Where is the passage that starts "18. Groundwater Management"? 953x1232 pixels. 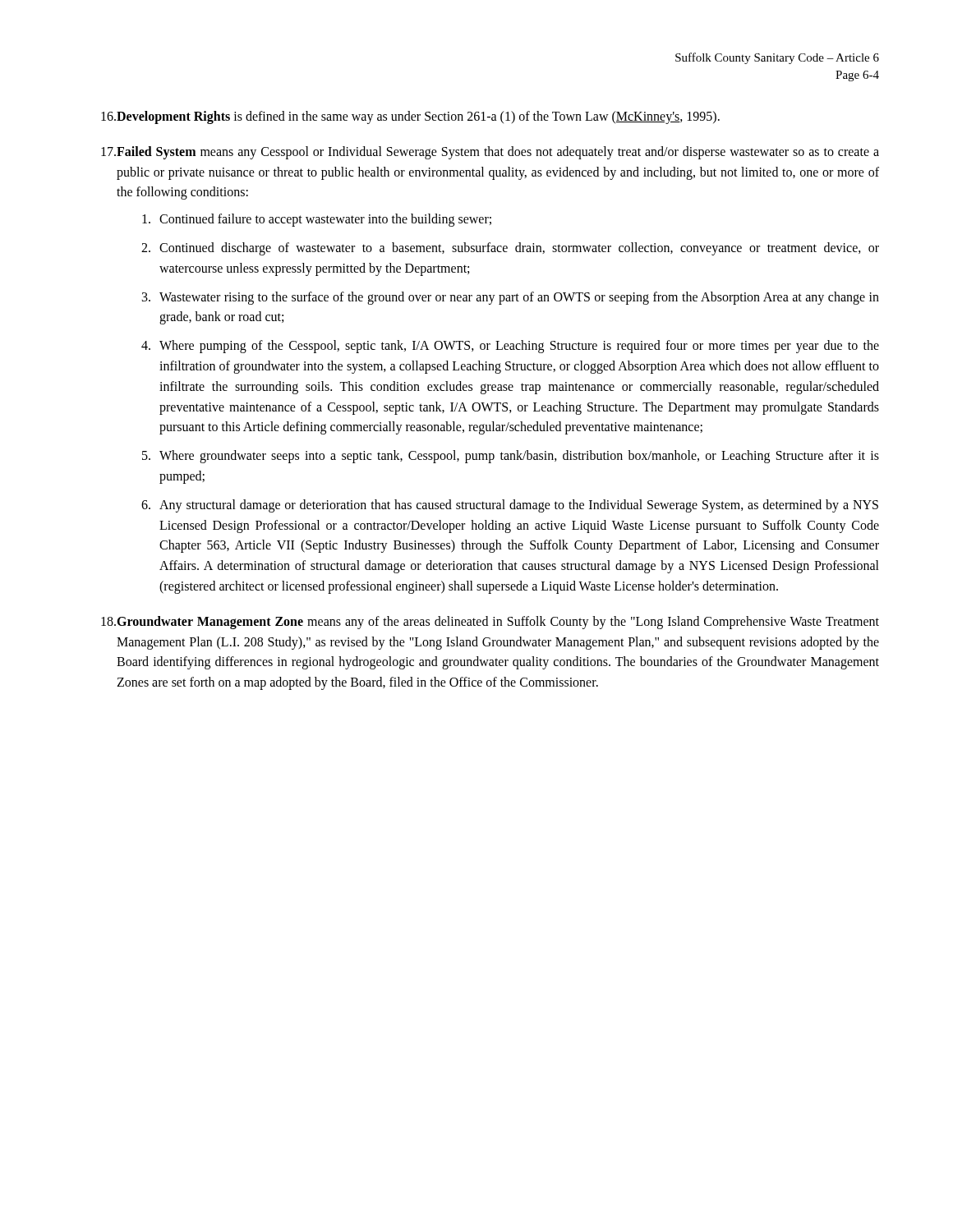click(x=476, y=652)
